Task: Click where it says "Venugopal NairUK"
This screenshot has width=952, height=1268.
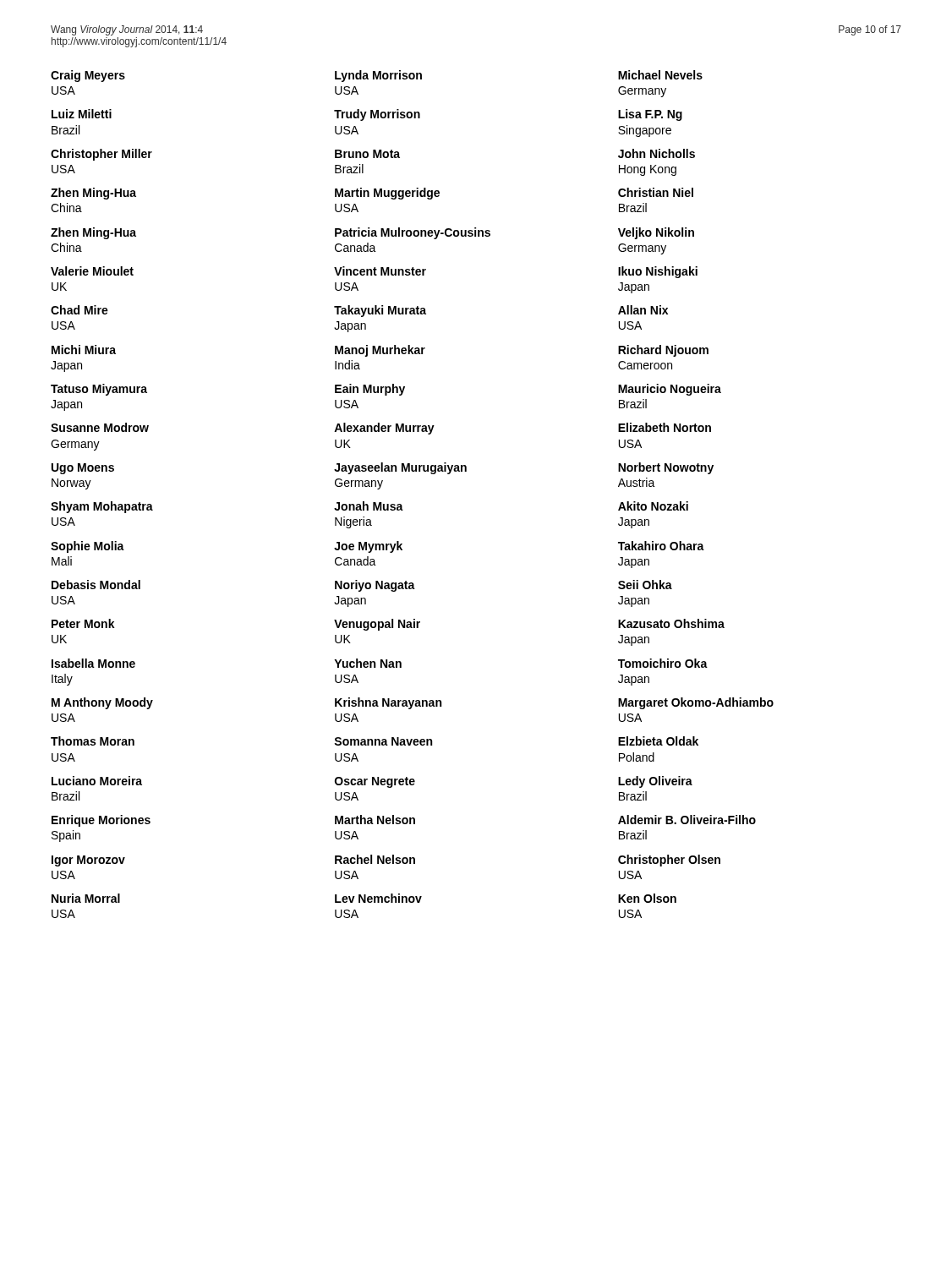Action: point(377,625)
